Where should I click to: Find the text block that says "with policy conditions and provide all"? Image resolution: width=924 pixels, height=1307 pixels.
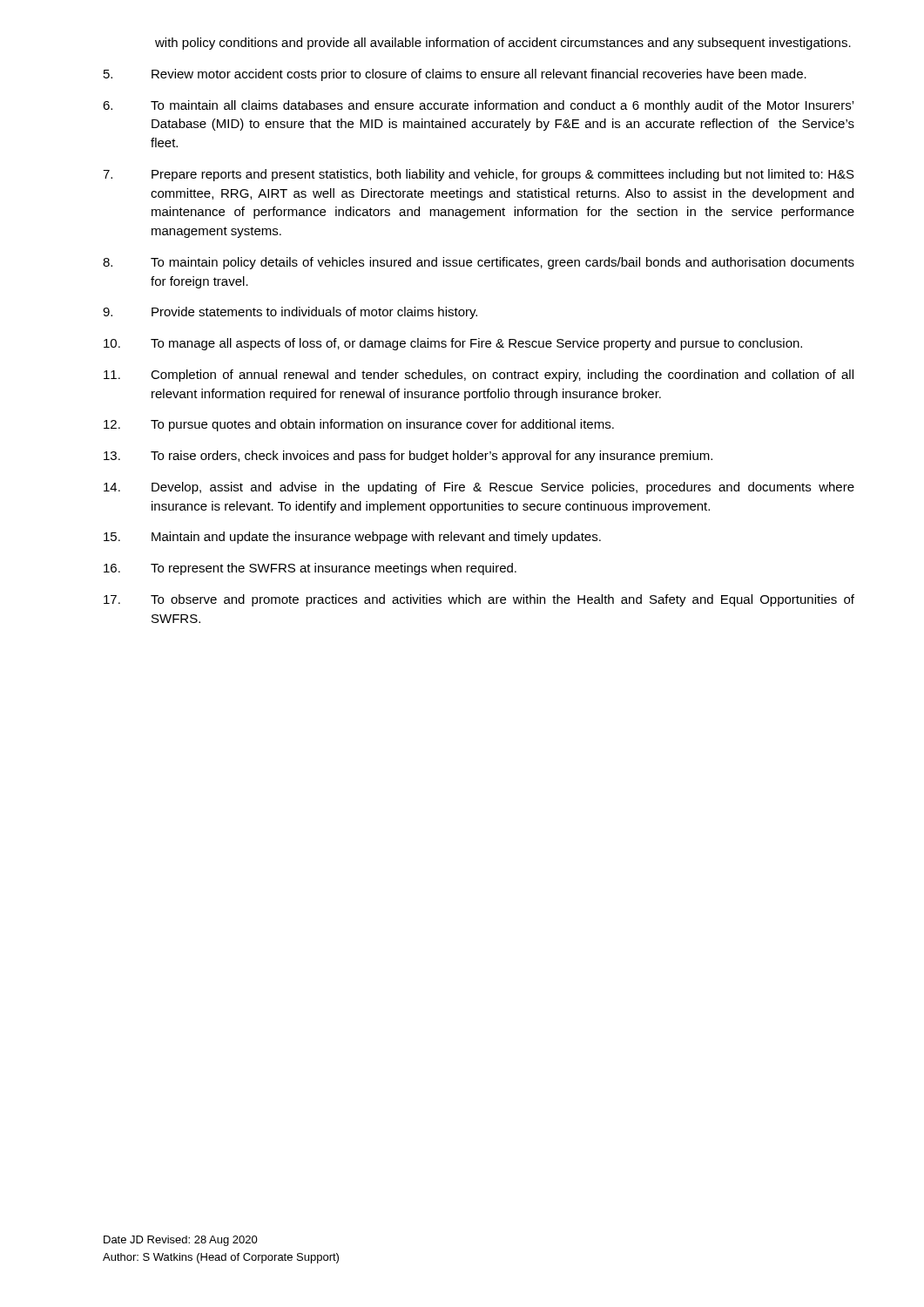pyautogui.click(x=503, y=42)
